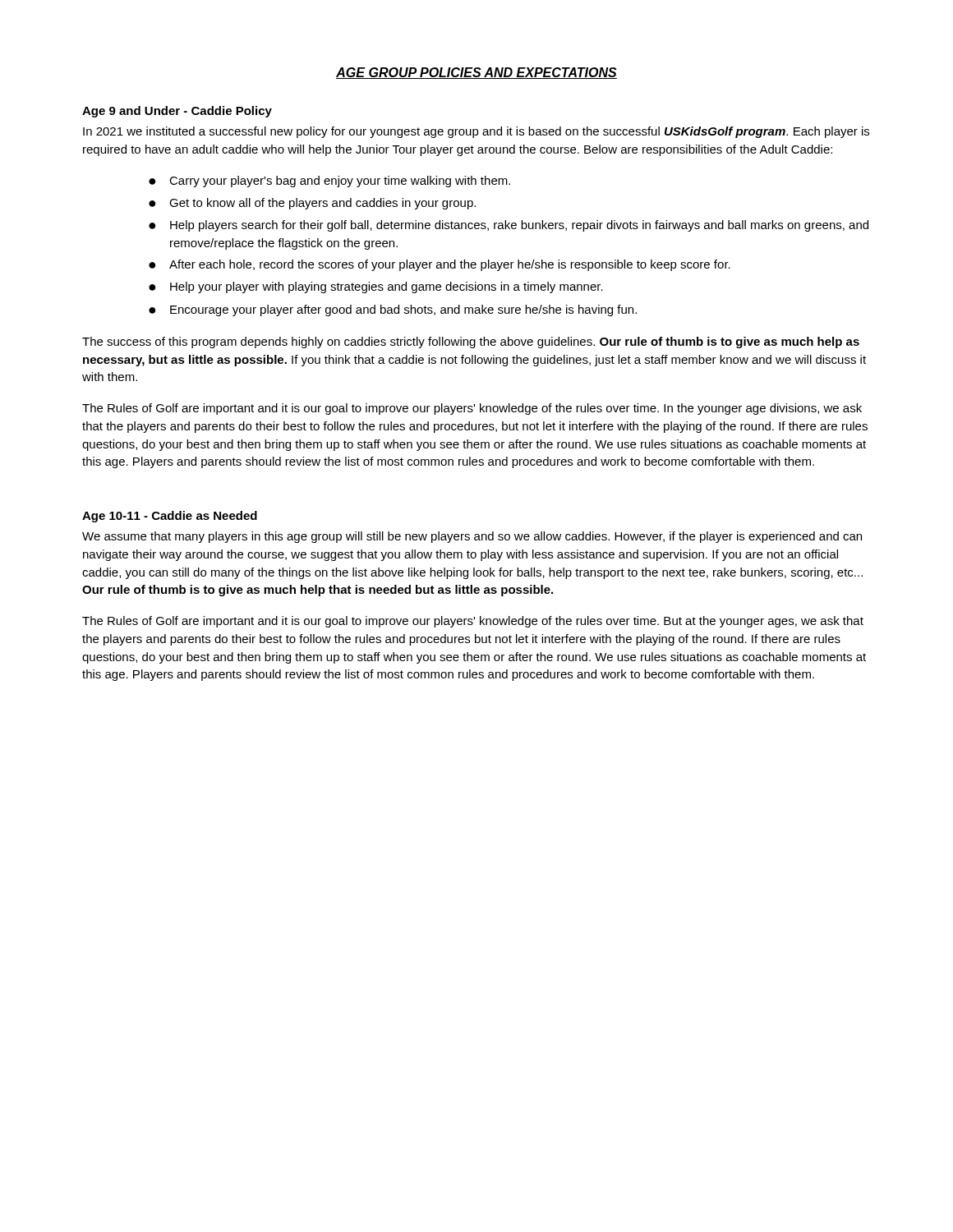Locate the block starting "AGE GROUP POLICIES"
This screenshot has width=953, height=1232.
tap(476, 73)
